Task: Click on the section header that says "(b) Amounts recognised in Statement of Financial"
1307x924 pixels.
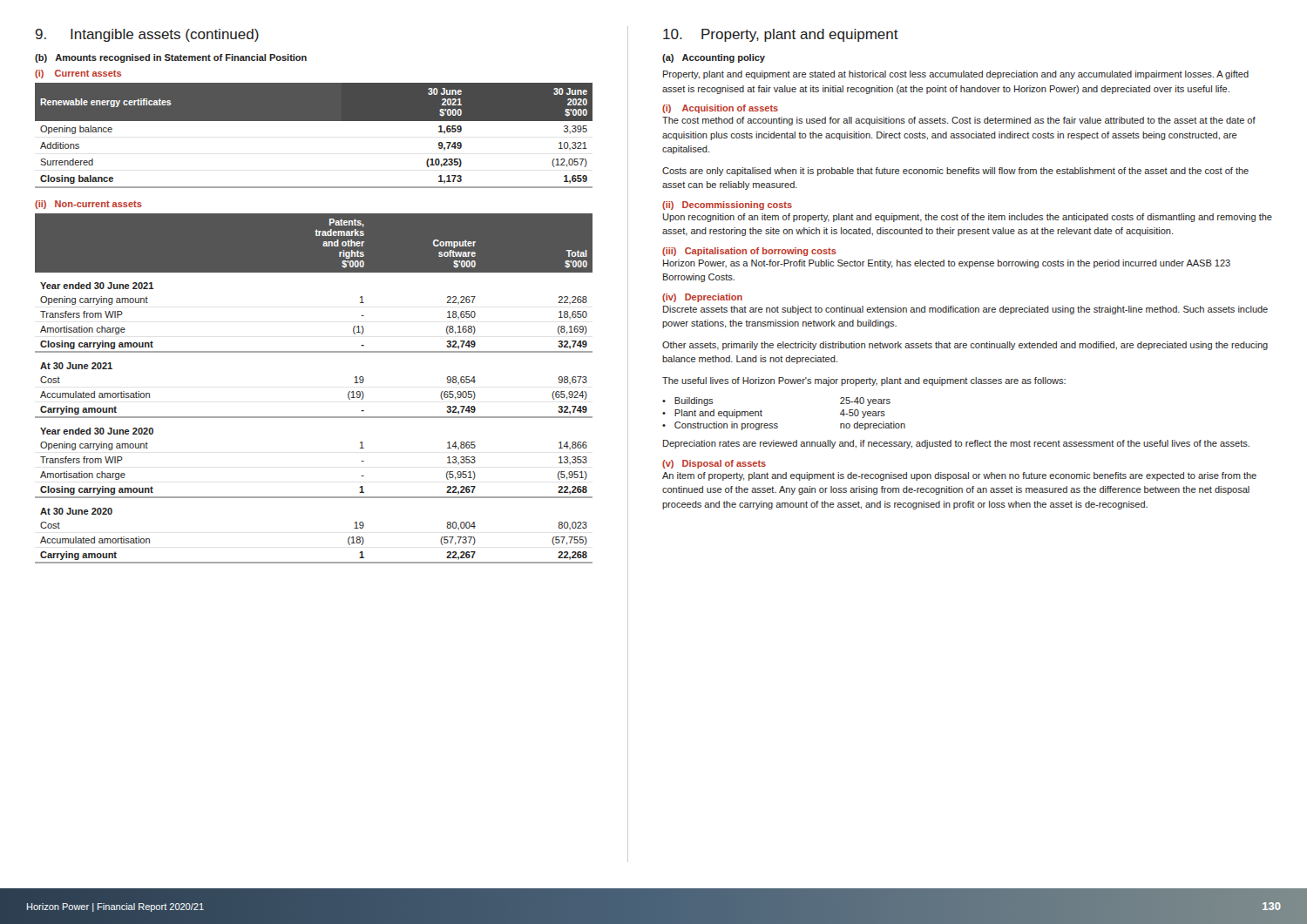Action: coord(171,58)
